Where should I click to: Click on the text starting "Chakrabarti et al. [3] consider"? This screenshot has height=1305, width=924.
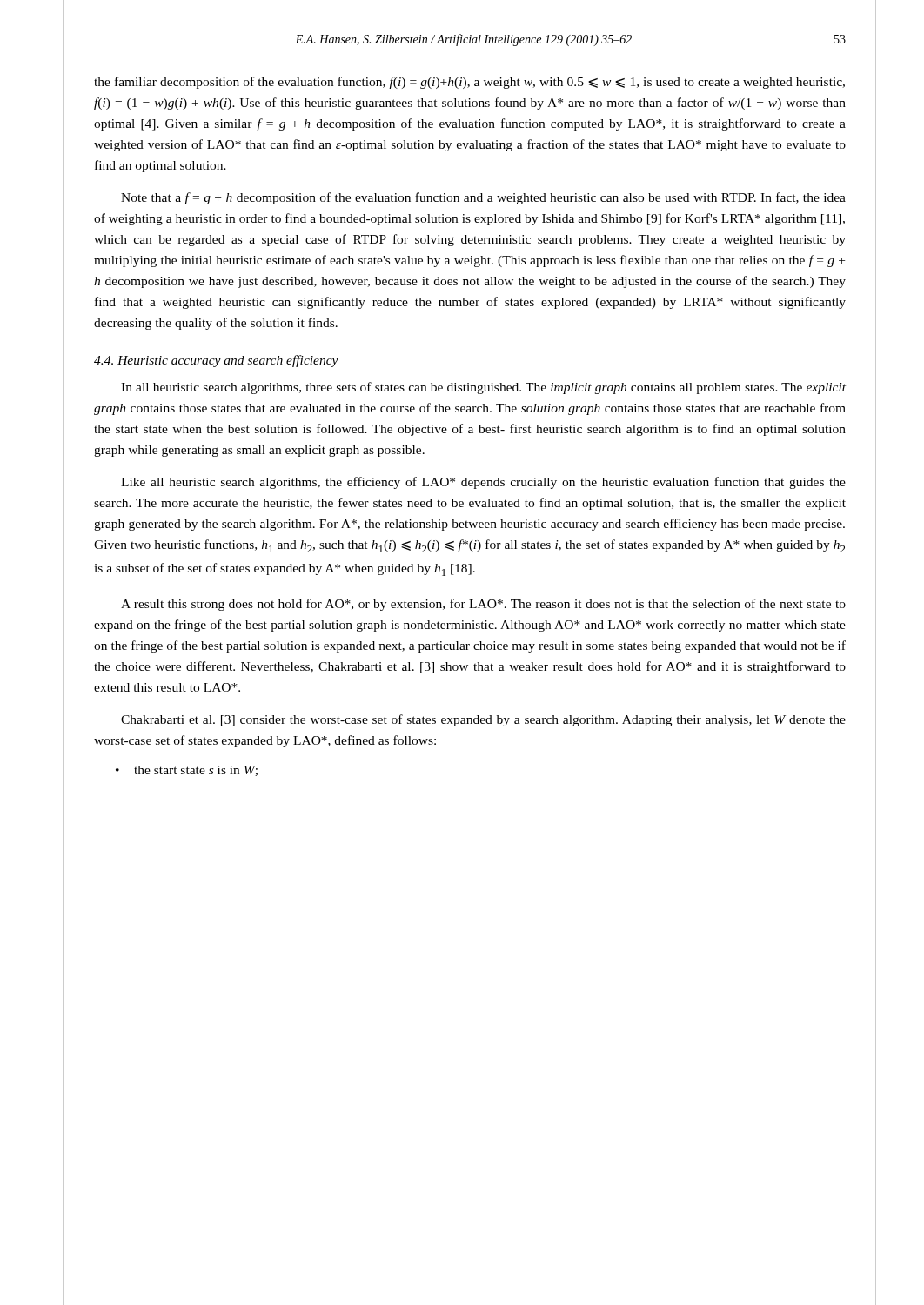click(470, 730)
